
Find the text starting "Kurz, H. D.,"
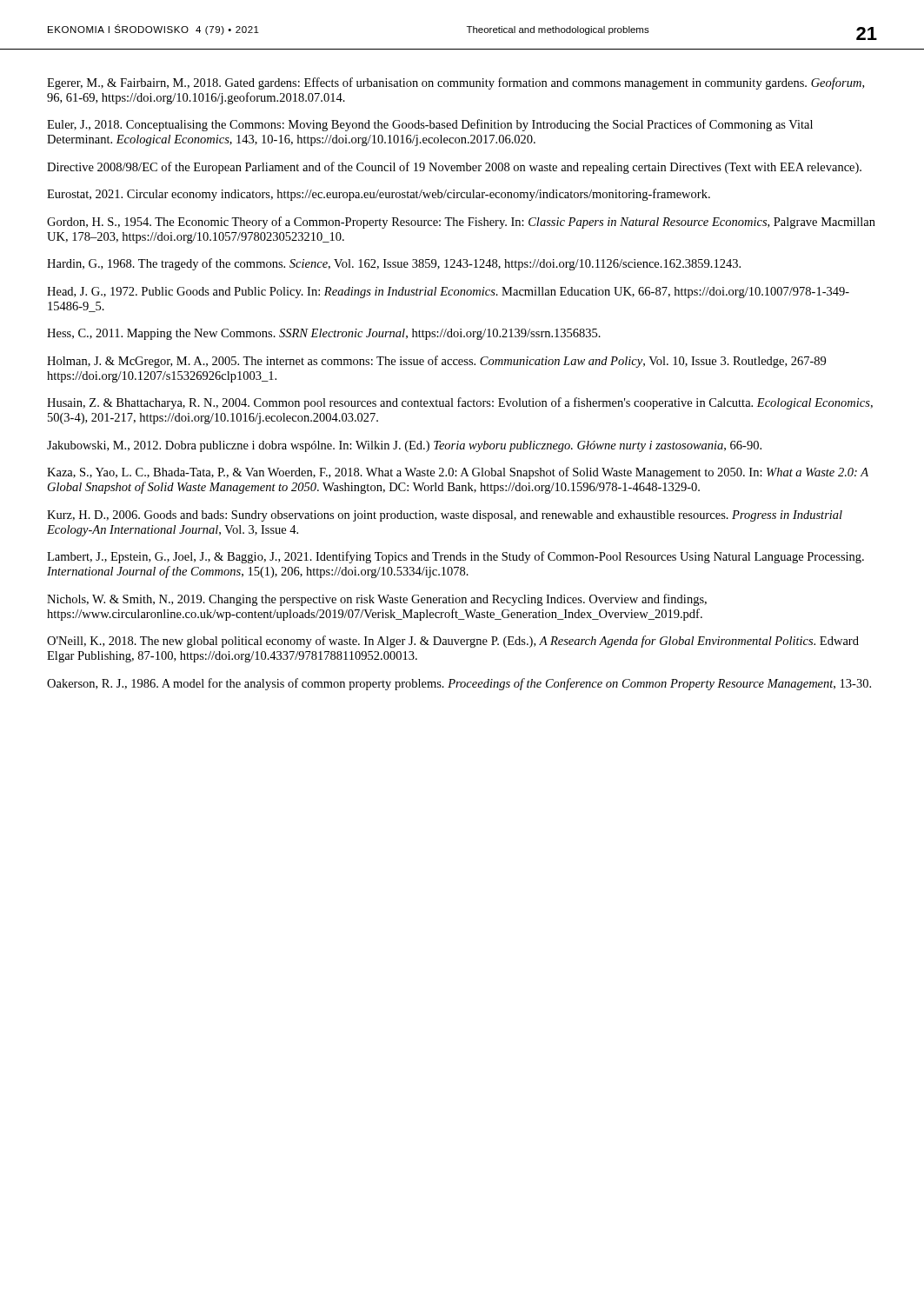click(x=462, y=522)
